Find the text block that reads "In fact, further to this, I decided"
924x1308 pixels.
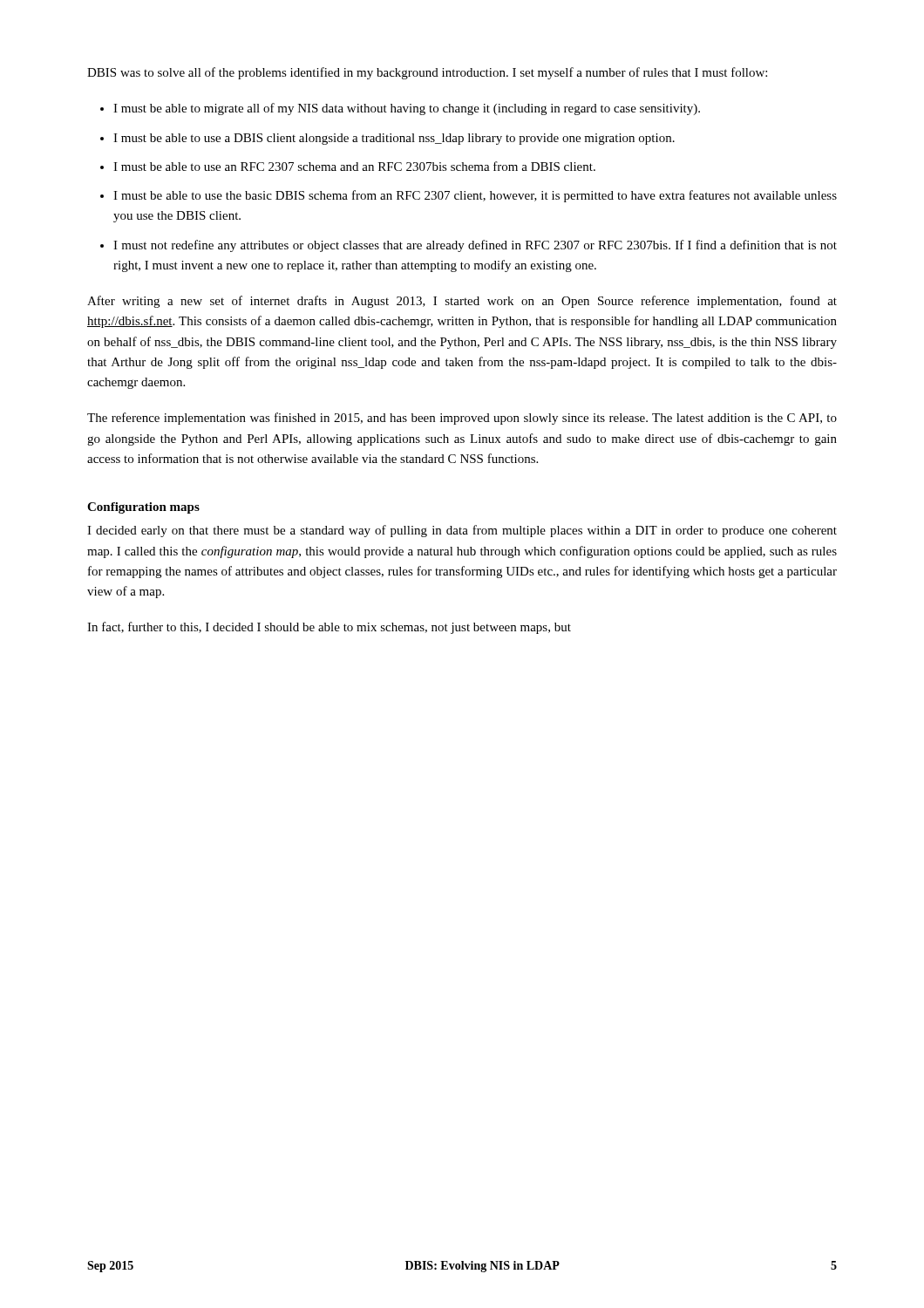[x=462, y=628]
